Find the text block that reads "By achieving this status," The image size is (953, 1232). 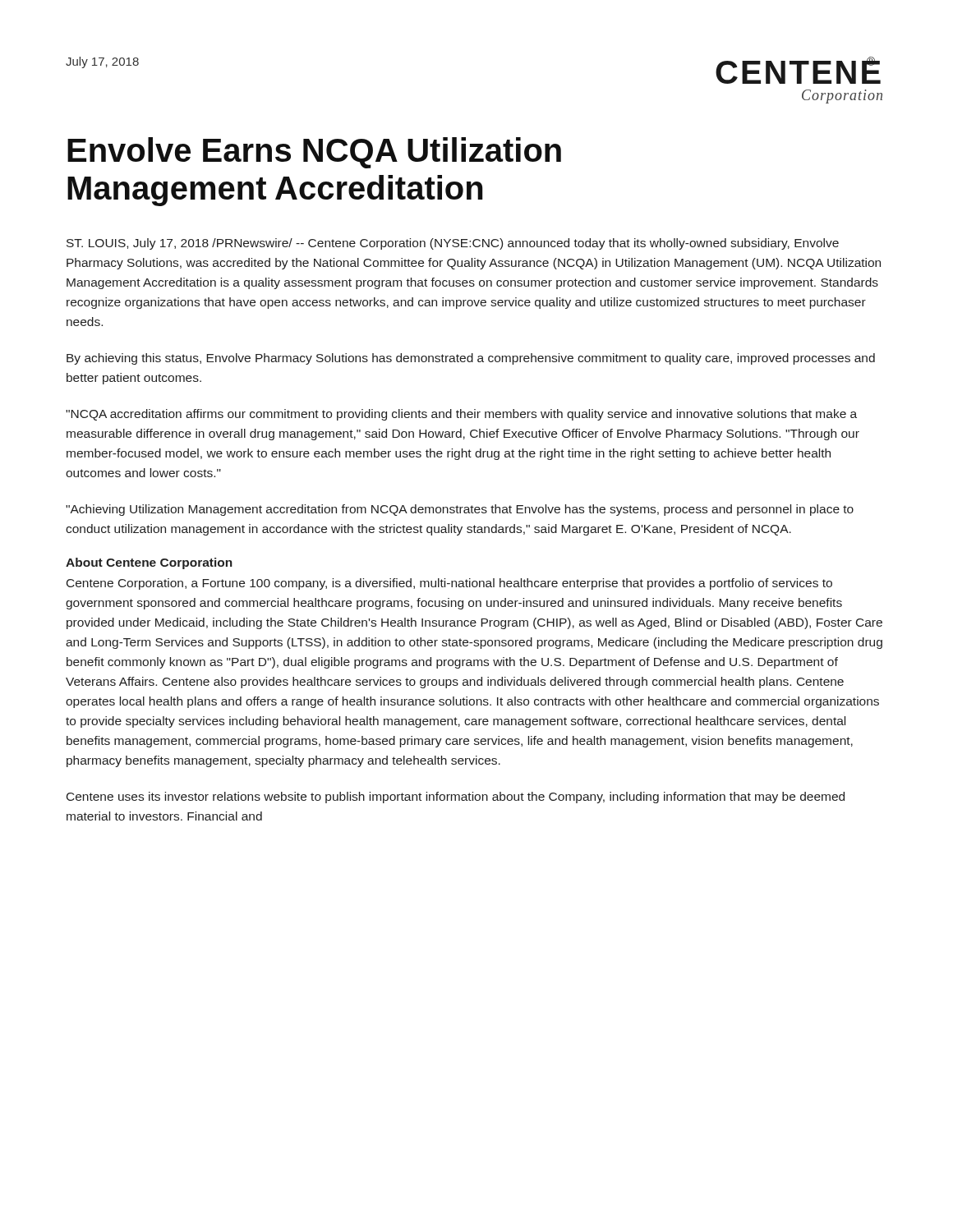pos(471,368)
